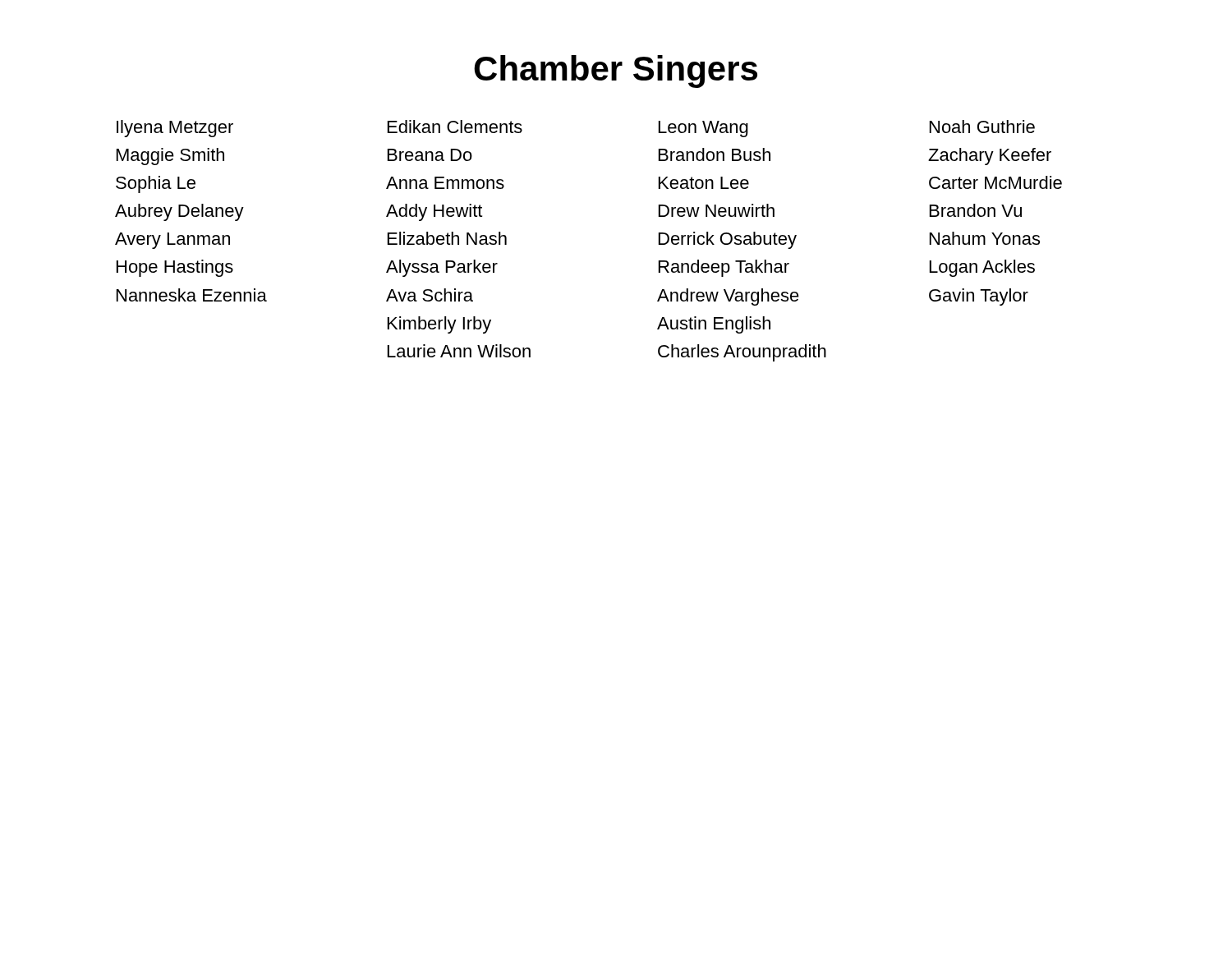Point to the region starting "Zachary Keefer"

pyautogui.click(x=990, y=155)
